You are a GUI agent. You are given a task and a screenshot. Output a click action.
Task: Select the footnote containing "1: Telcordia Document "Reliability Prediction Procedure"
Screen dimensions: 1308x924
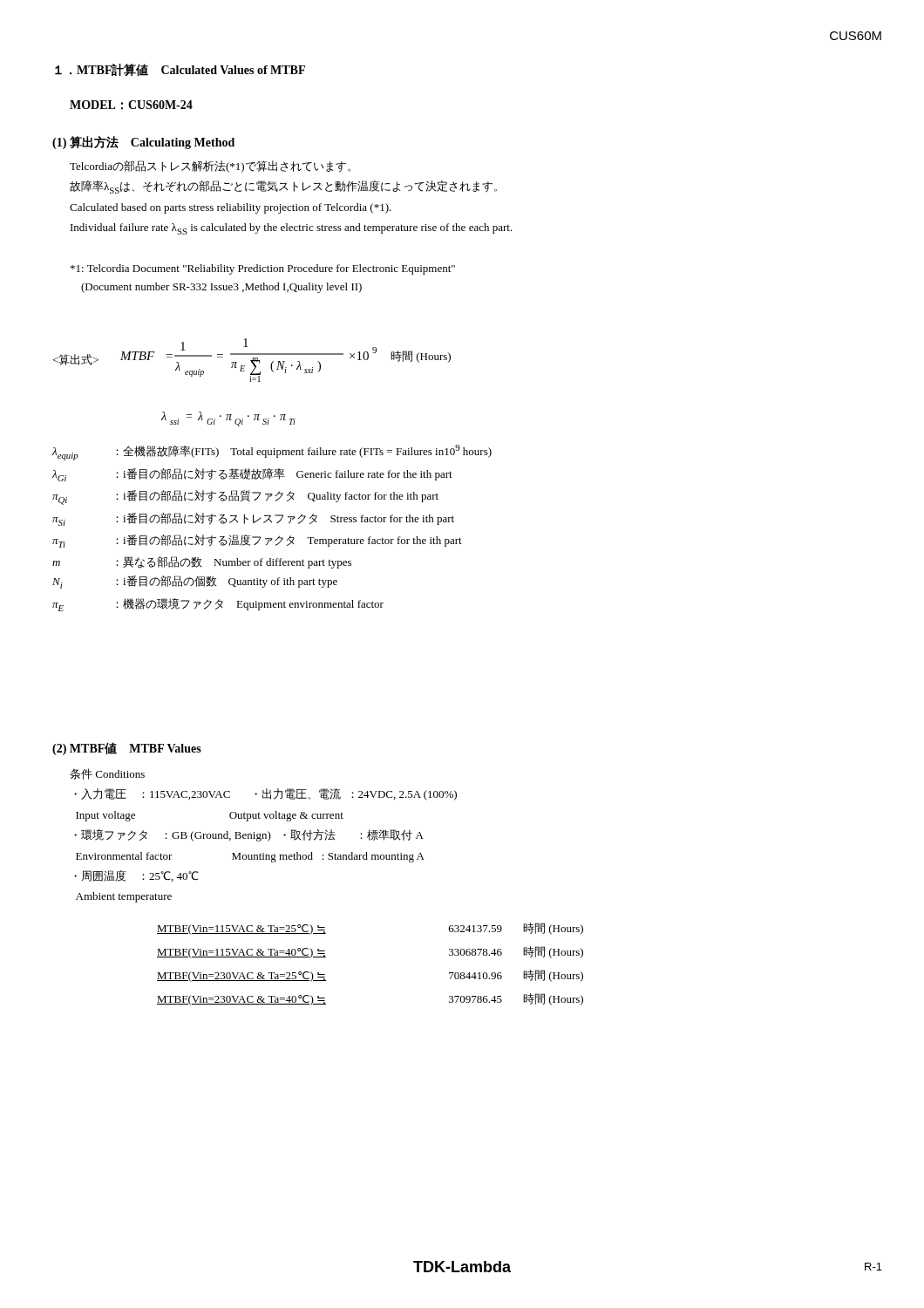pyautogui.click(x=263, y=277)
